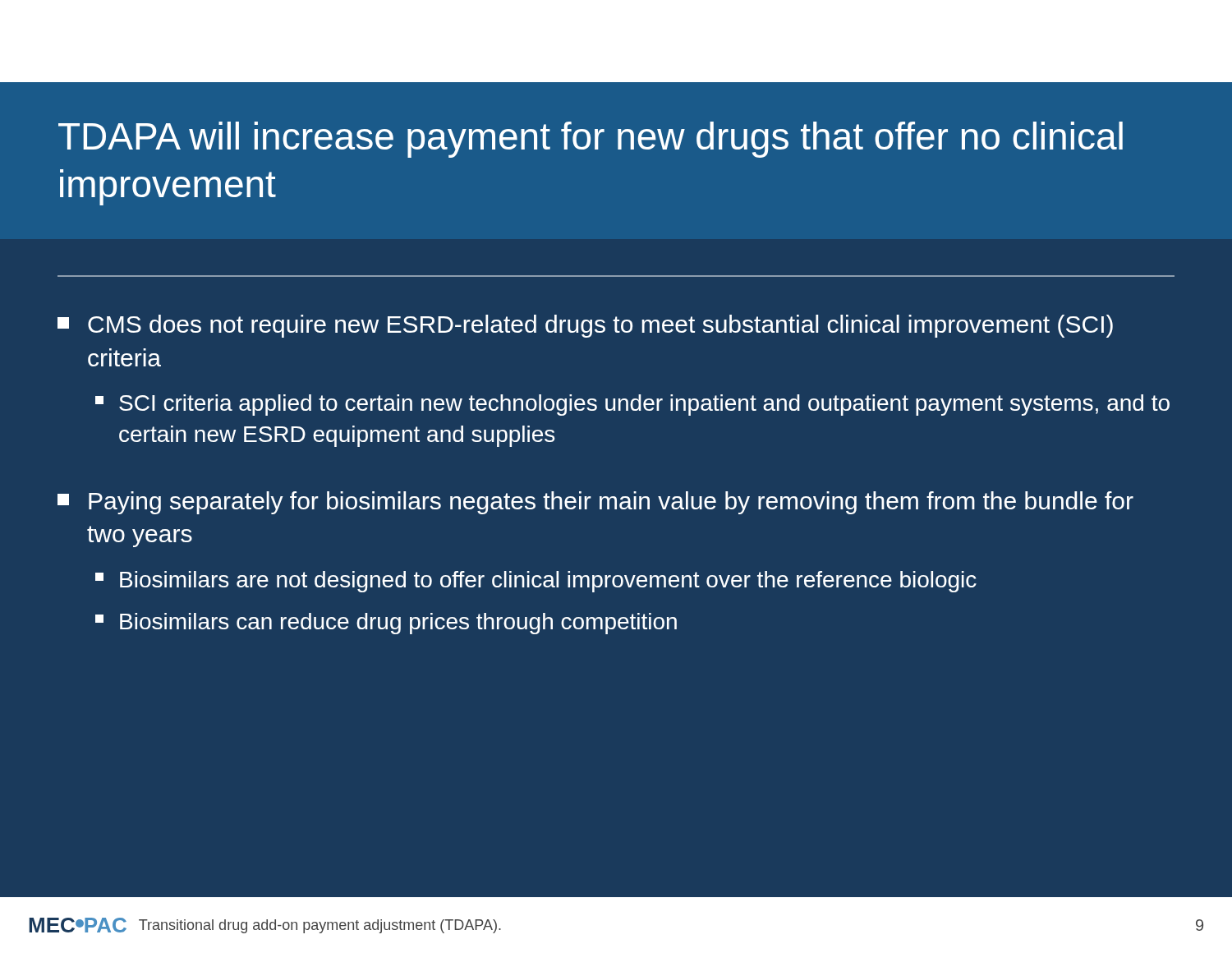This screenshot has width=1232, height=953.
Task: Locate the block starting "Biosimilars can reduce drug"
Action: click(x=398, y=622)
